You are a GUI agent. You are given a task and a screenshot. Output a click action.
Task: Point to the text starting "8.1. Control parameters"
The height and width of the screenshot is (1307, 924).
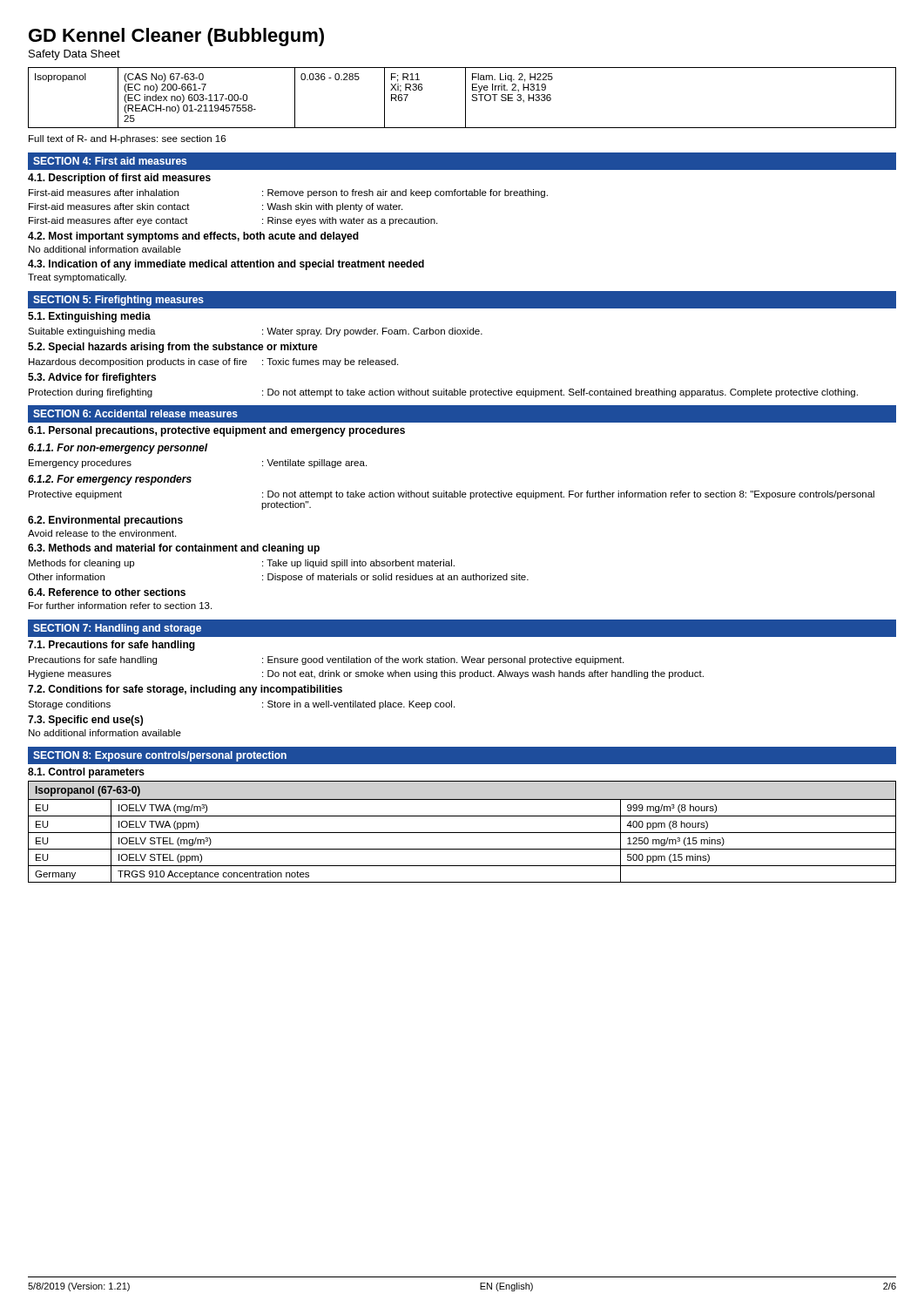[86, 772]
